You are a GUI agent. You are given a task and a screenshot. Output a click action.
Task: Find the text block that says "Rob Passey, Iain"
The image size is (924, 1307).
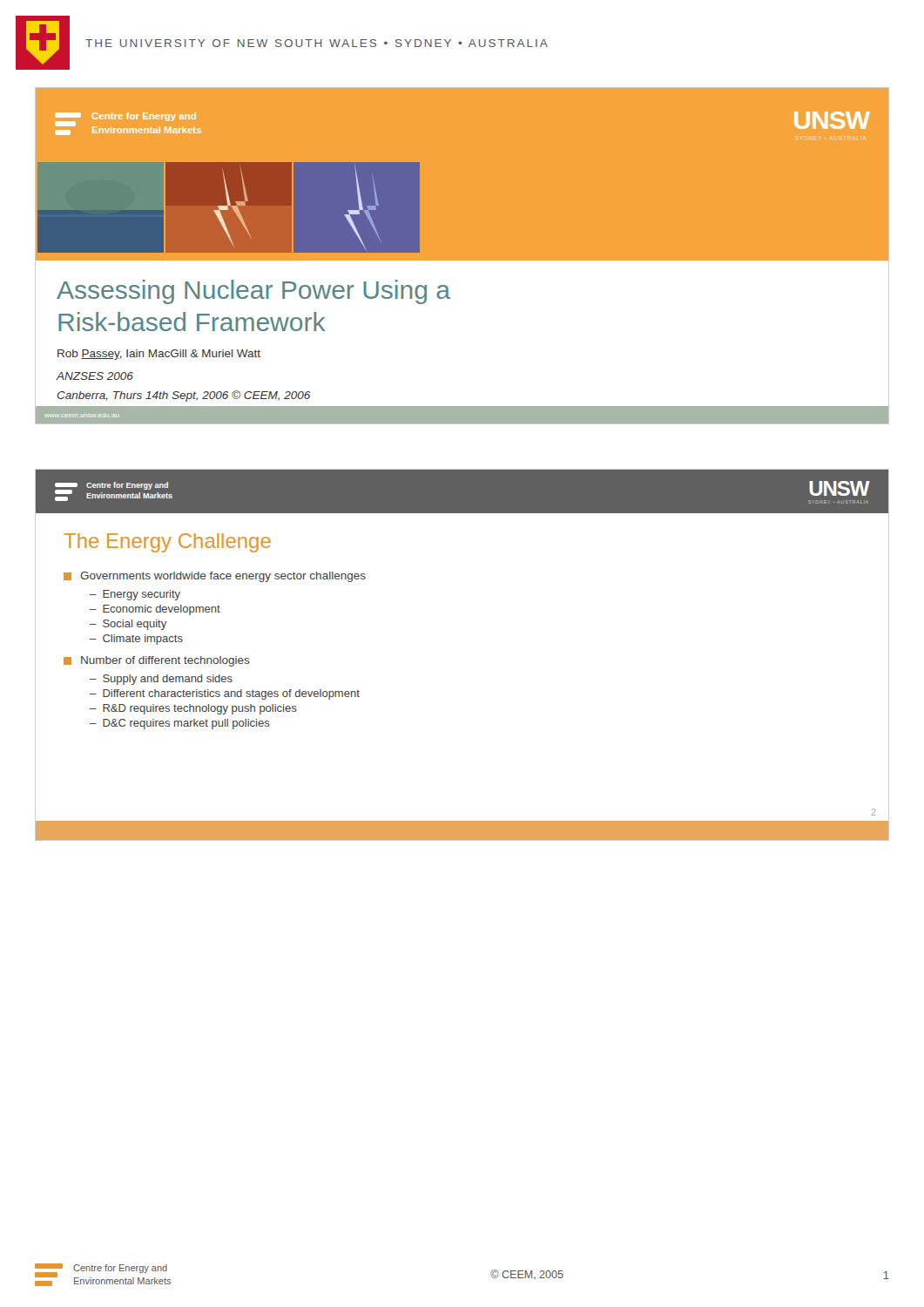coord(159,354)
